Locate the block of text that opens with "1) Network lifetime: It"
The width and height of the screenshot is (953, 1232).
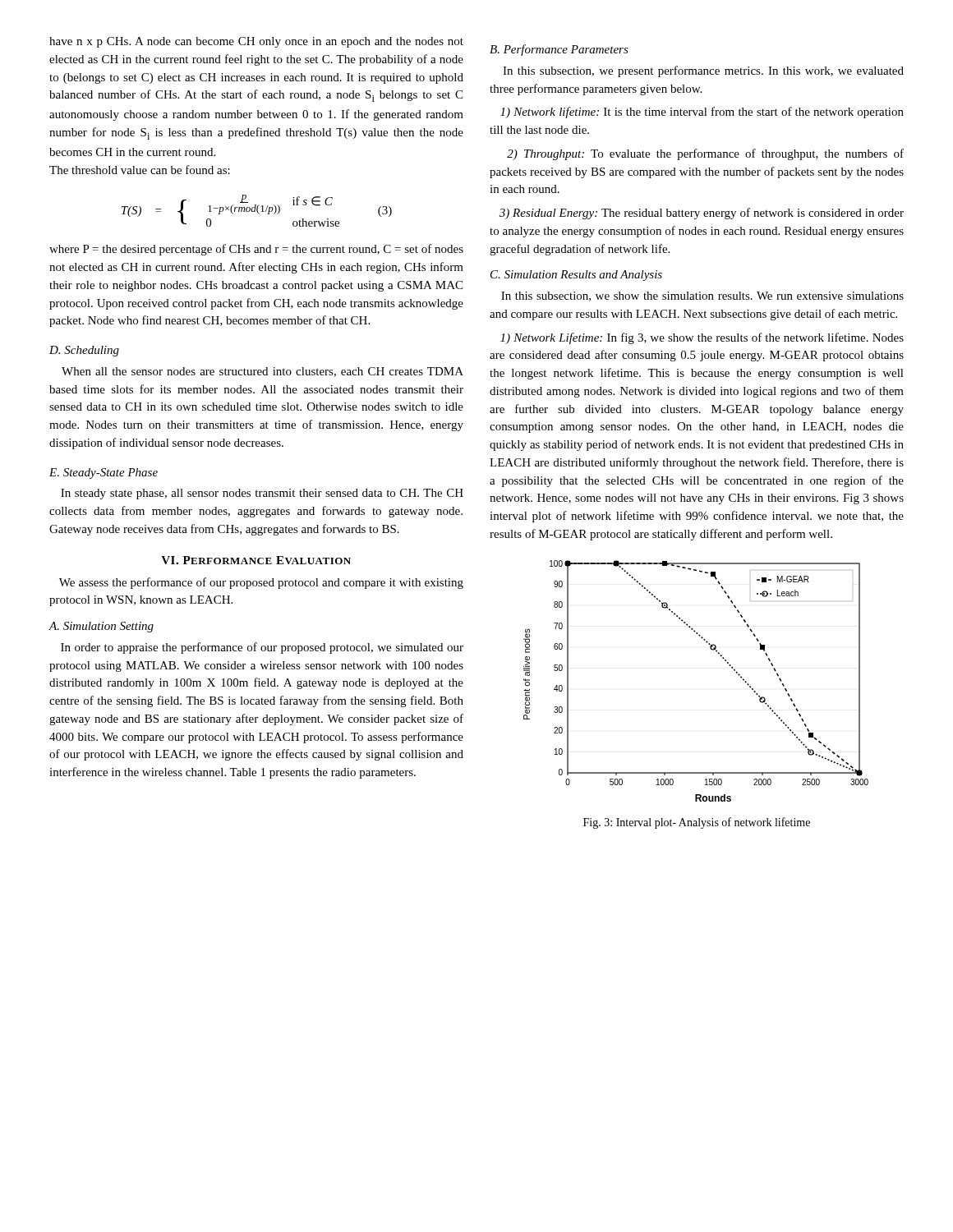point(697,122)
